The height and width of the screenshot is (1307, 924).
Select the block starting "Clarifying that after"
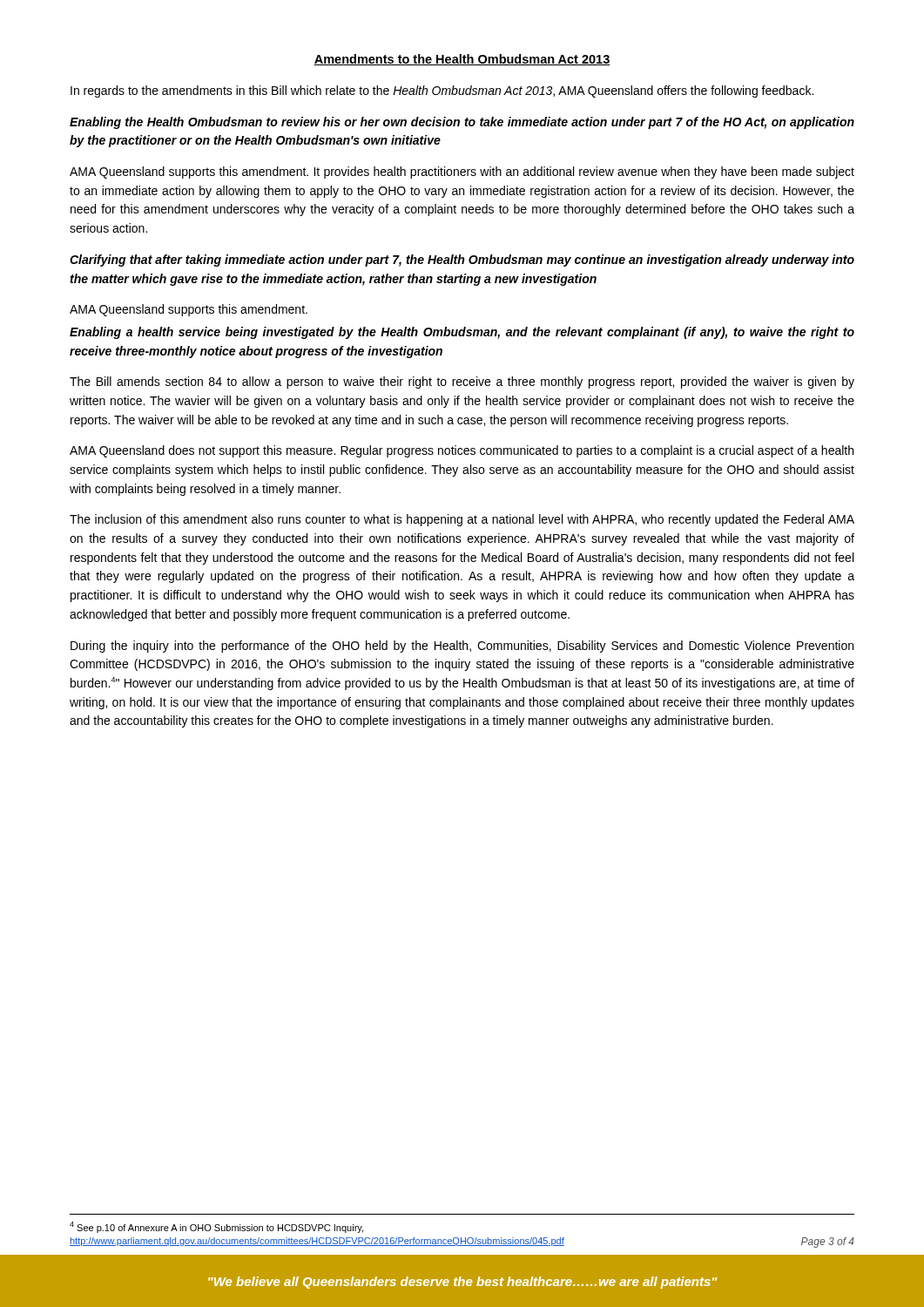click(x=462, y=270)
